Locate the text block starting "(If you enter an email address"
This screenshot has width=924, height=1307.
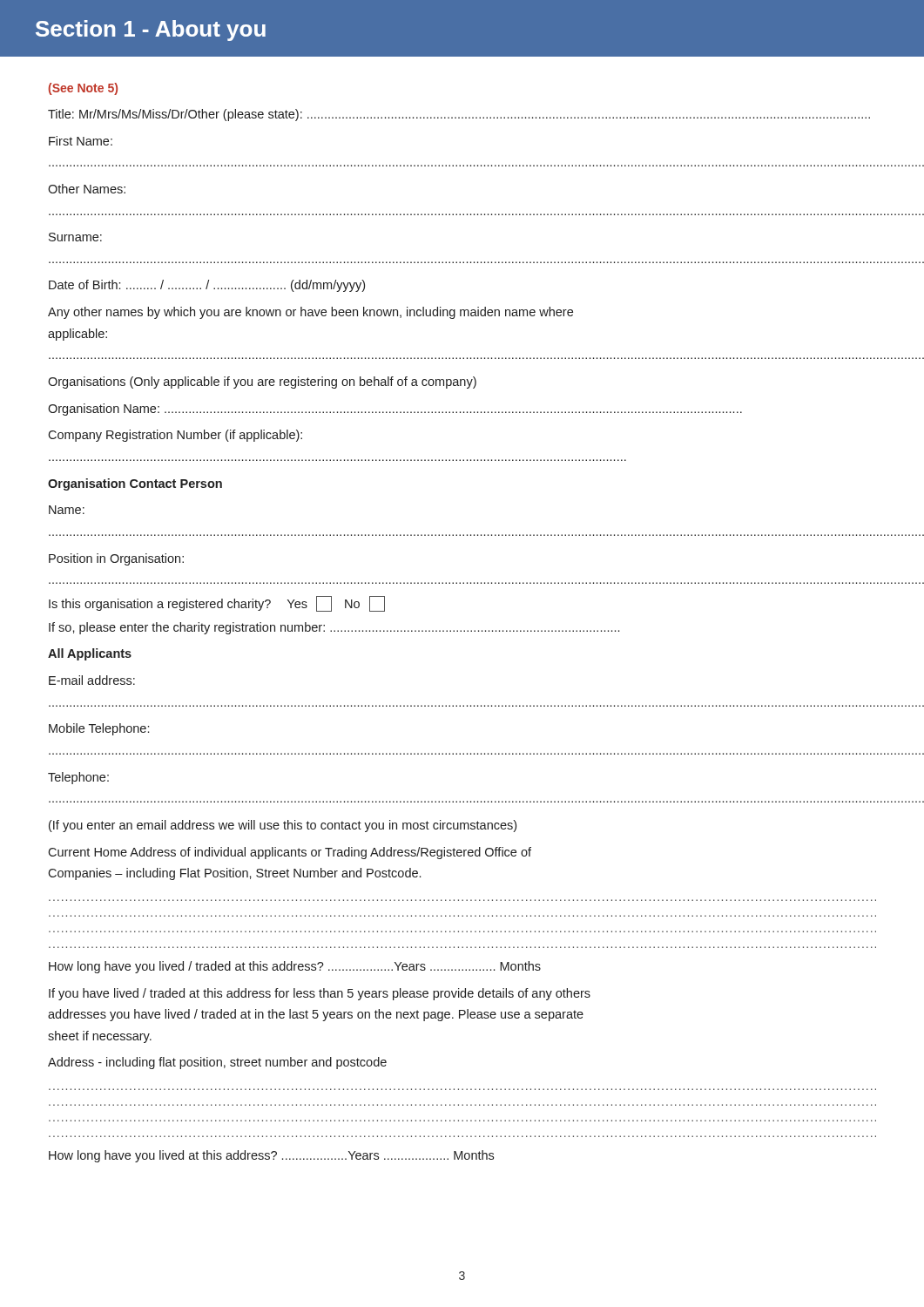click(x=283, y=825)
